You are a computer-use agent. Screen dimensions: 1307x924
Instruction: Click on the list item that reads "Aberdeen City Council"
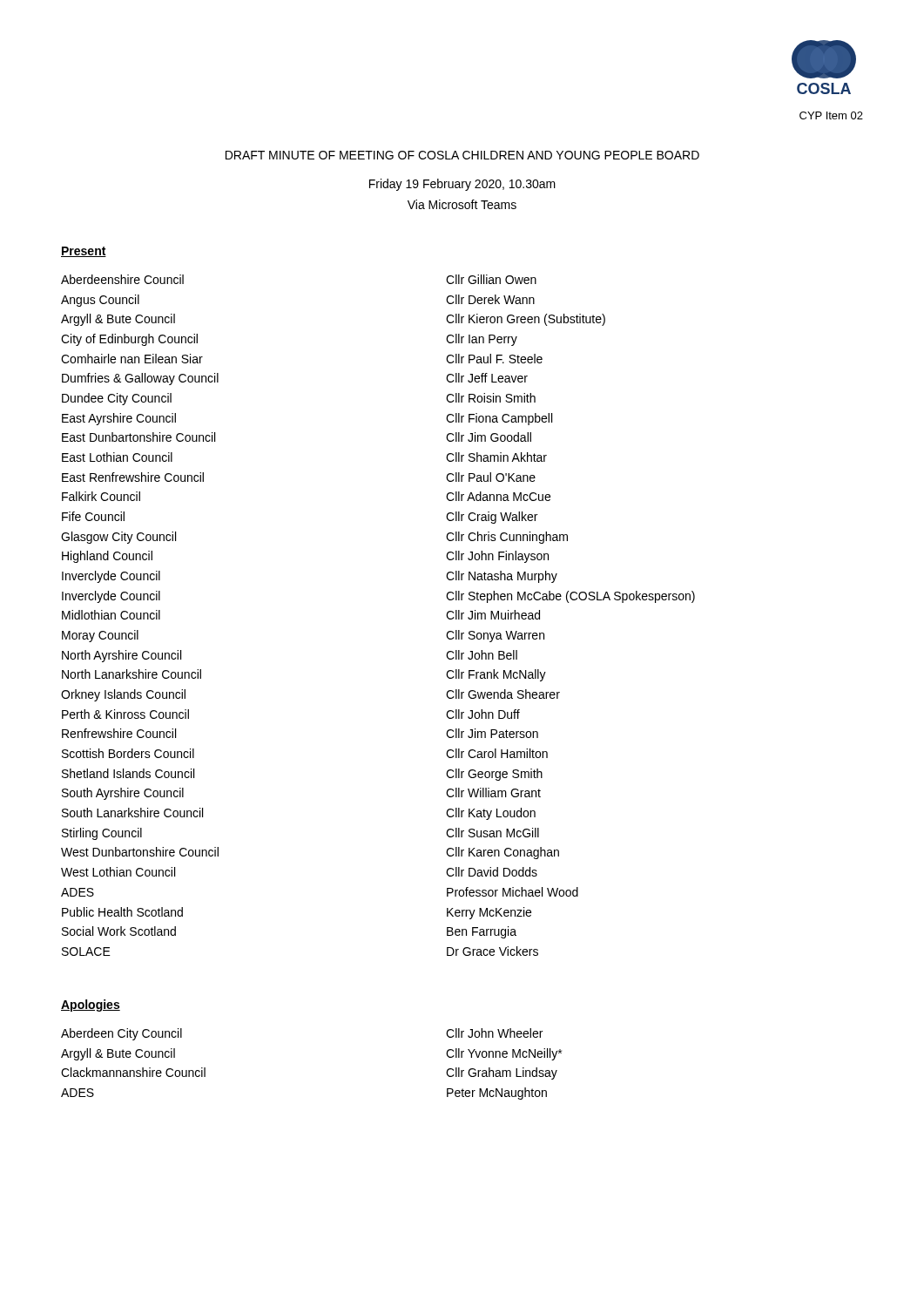[x=462, y=1063]
